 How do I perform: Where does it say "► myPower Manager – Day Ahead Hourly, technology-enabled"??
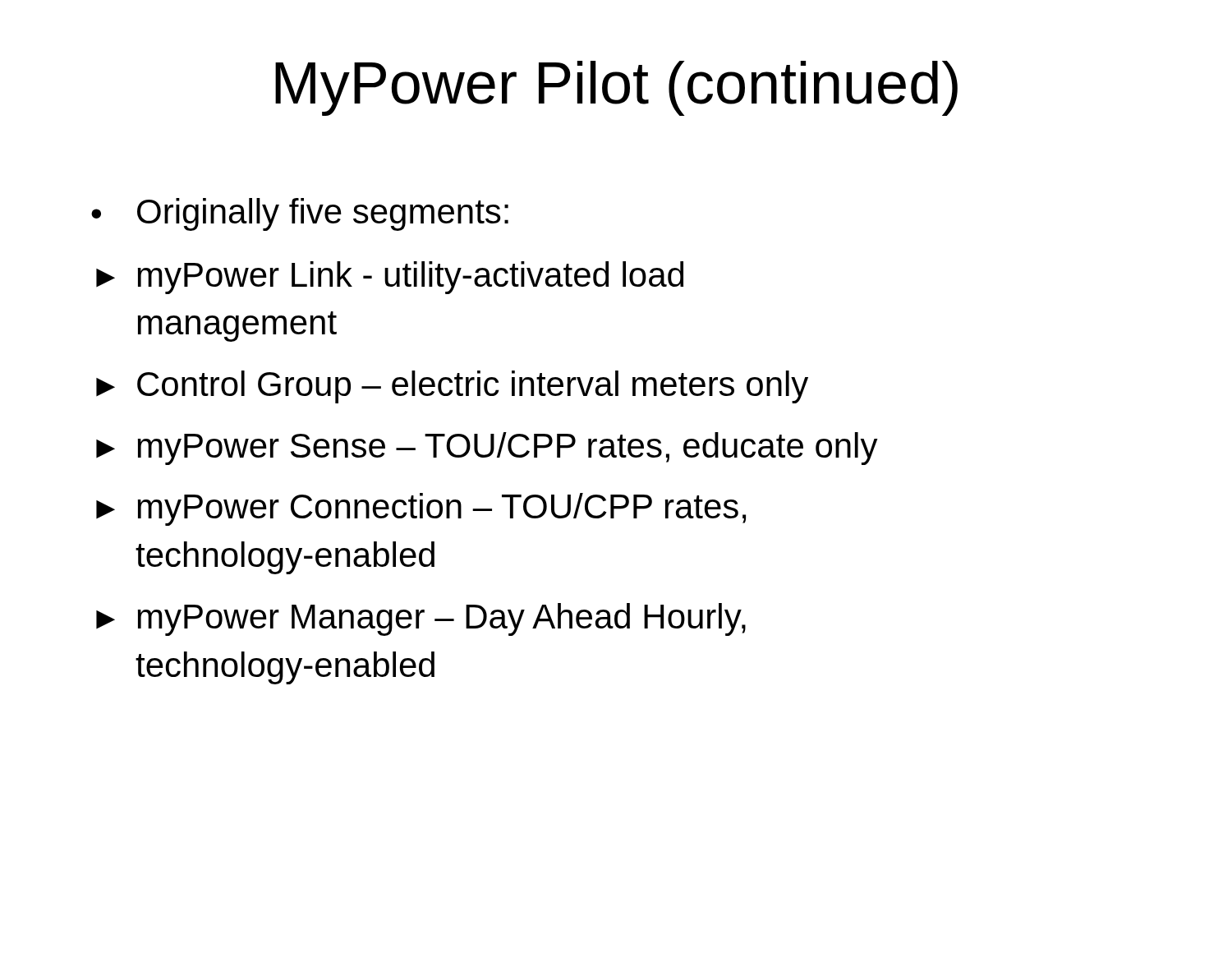pyautogui.click(x=620, y=641)
